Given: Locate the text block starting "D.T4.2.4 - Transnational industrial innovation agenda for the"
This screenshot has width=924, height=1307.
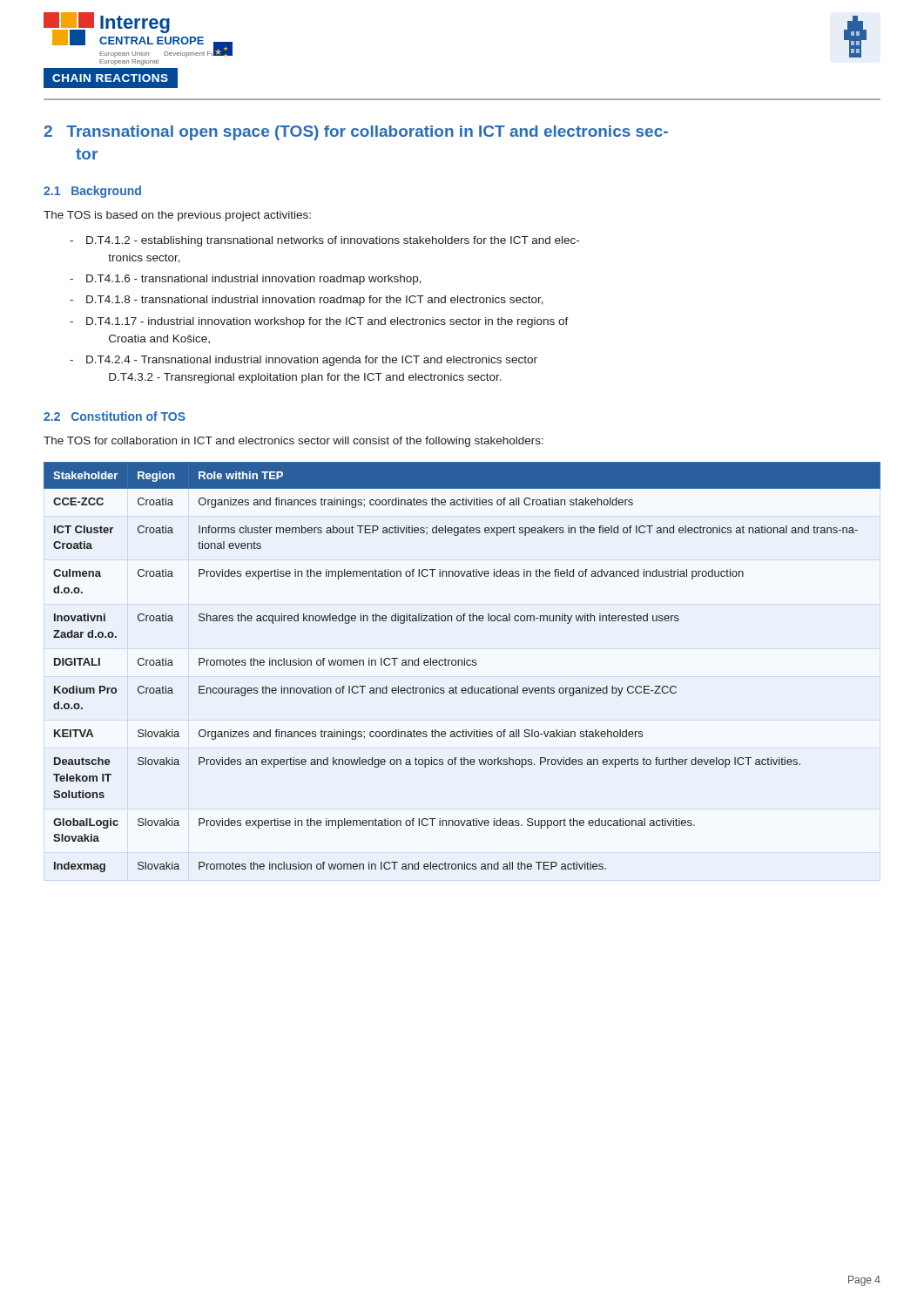Looking at the screenshot, I should point(475,369).
